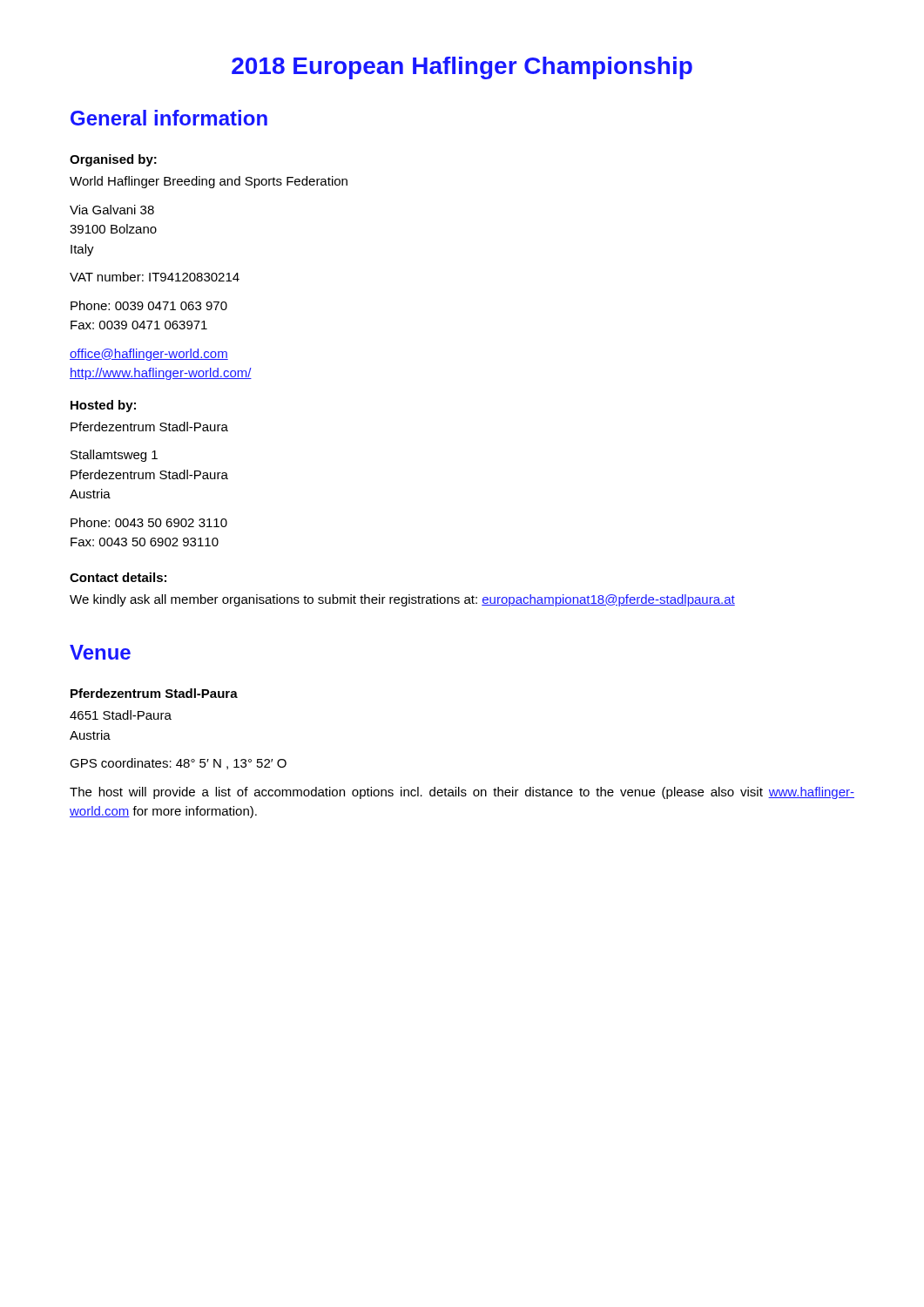This screenshot has width=924, height=1307.
Task: Locate the text "General information"
Action: tap(169, 118)
